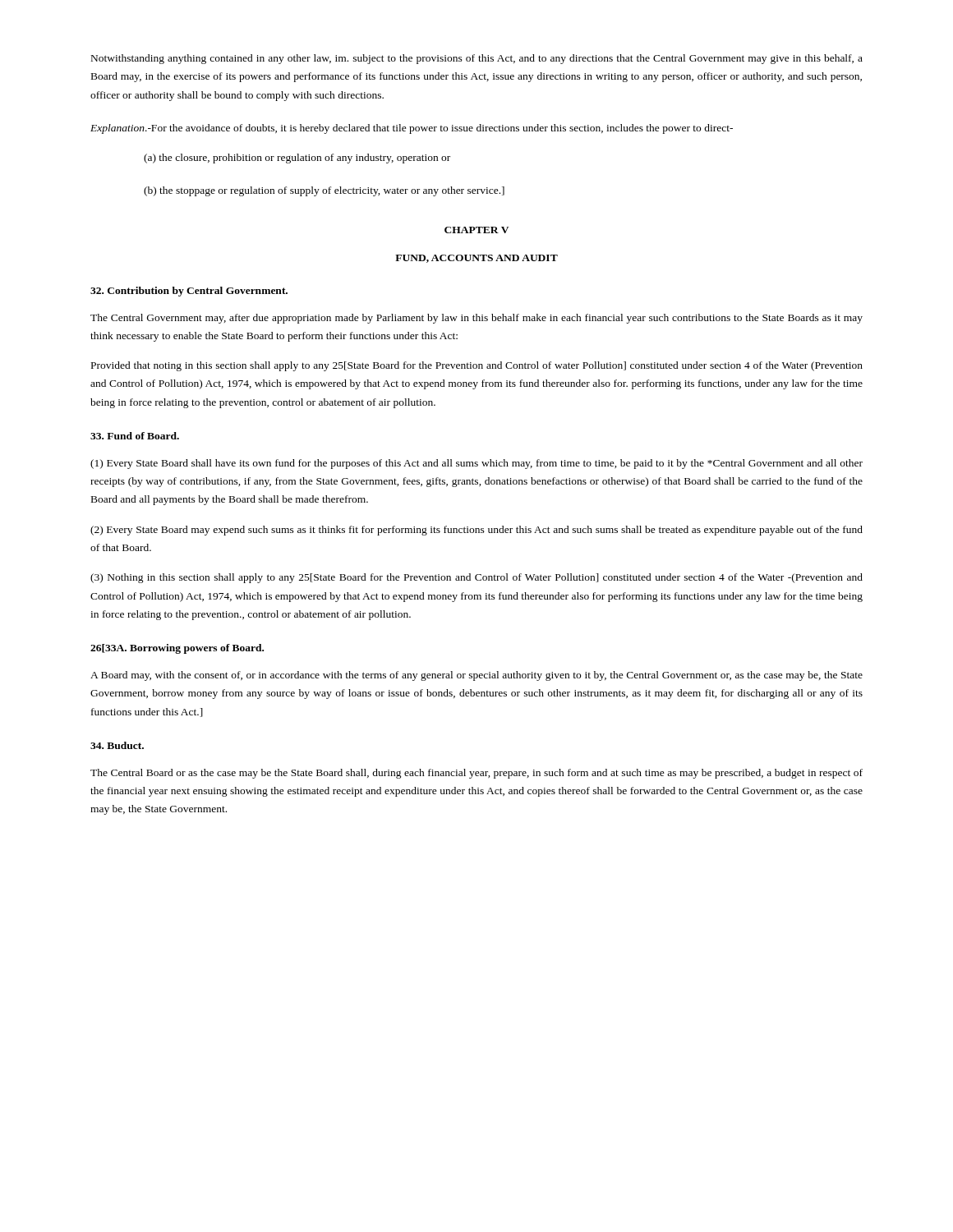Click on the block starting "(a) the closure, prohibition"
Image resolution: width=953 pixels, height=1232 pixels.
297,157
